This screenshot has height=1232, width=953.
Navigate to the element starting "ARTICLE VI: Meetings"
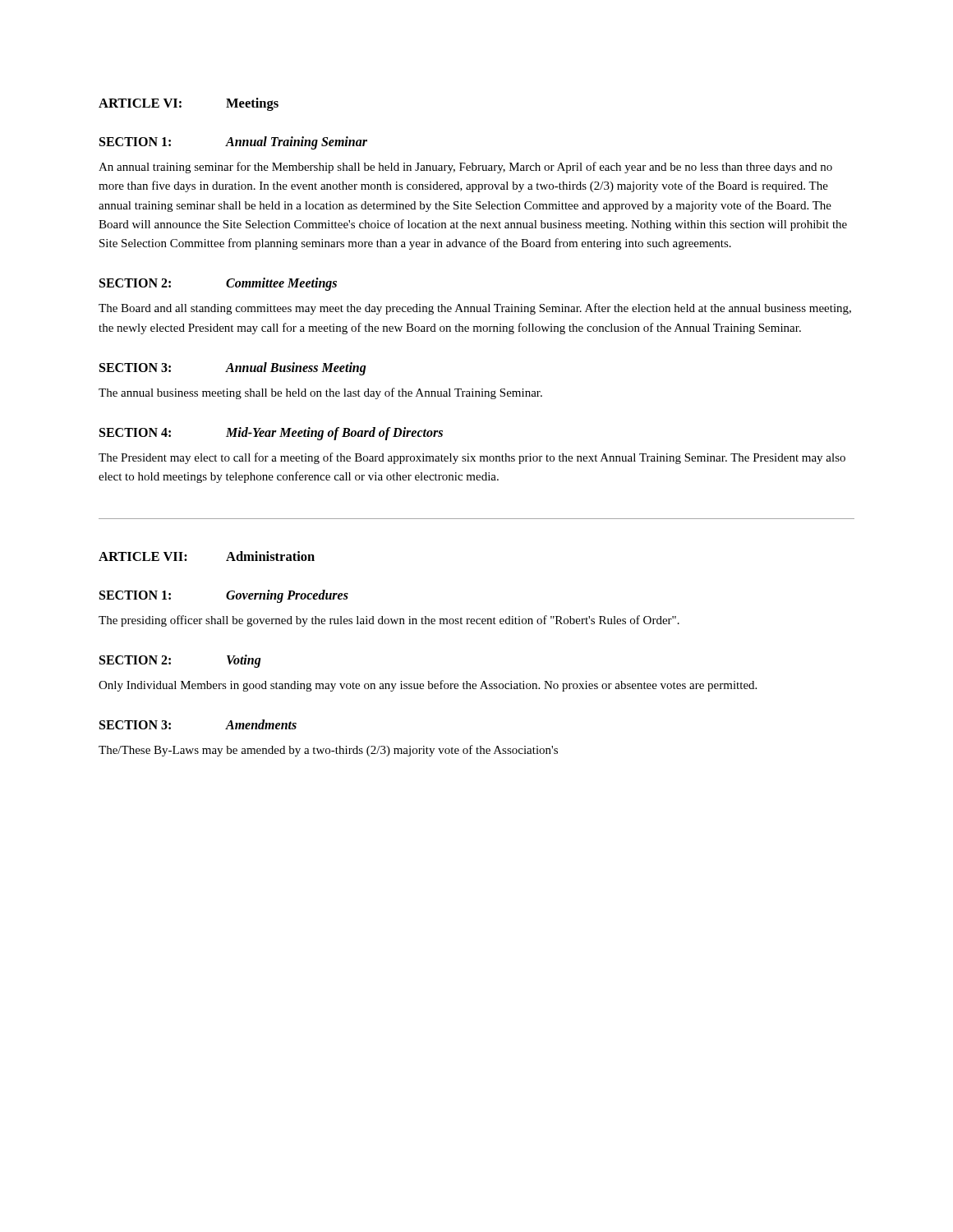pos(189,103)
